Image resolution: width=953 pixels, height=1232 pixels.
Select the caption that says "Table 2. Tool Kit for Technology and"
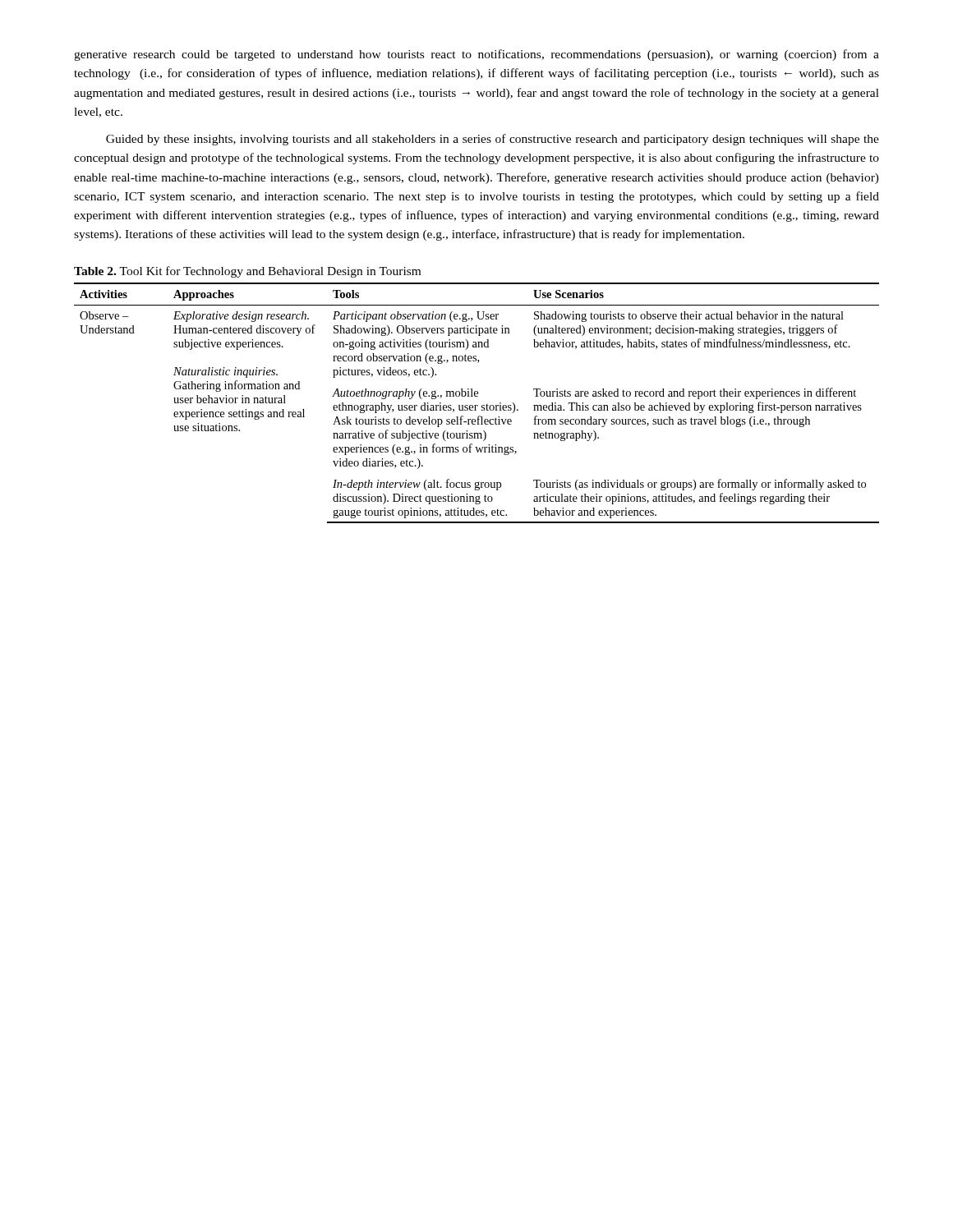point(248,270)
